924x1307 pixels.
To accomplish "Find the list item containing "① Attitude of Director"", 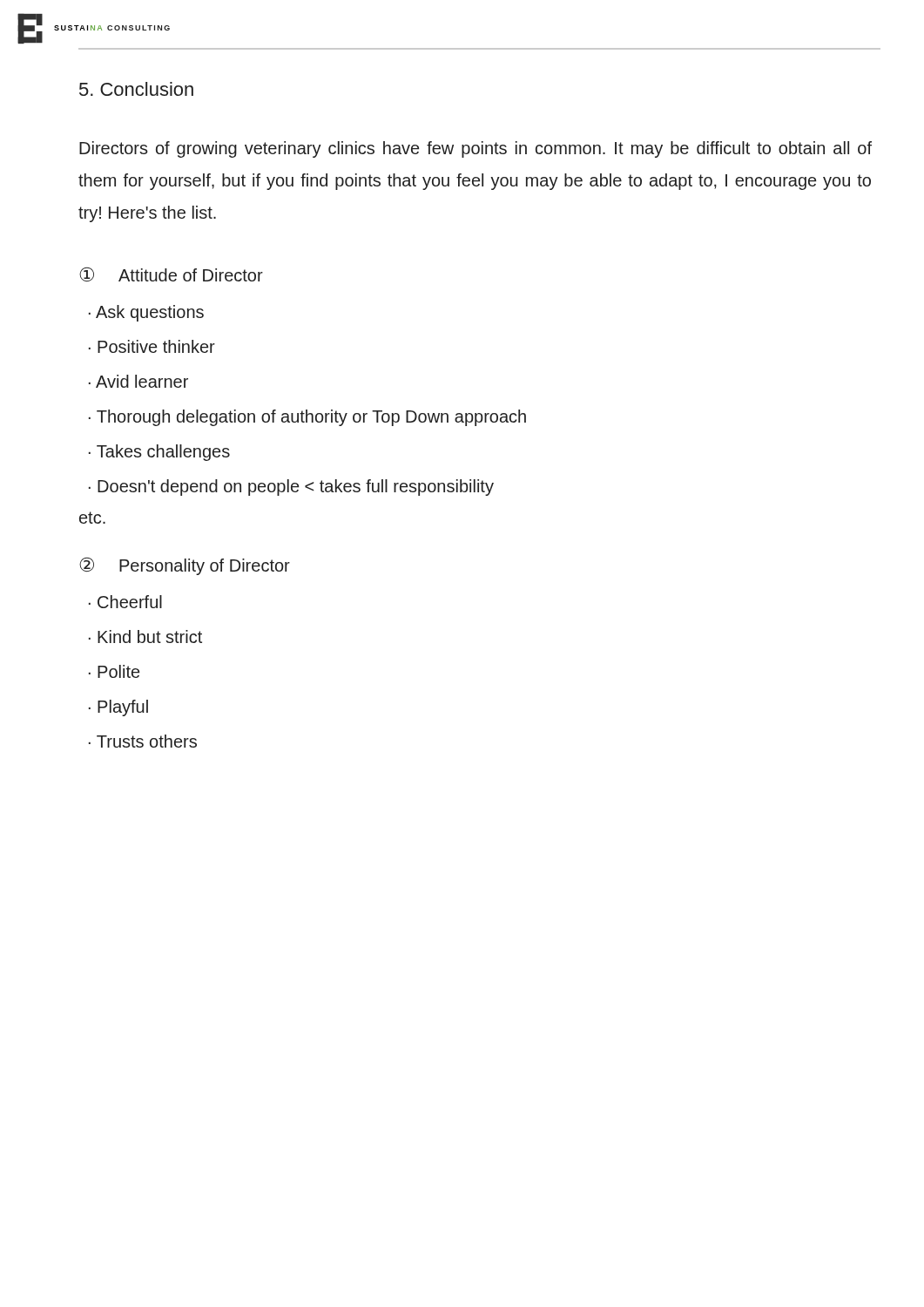I will coord(171,275).
